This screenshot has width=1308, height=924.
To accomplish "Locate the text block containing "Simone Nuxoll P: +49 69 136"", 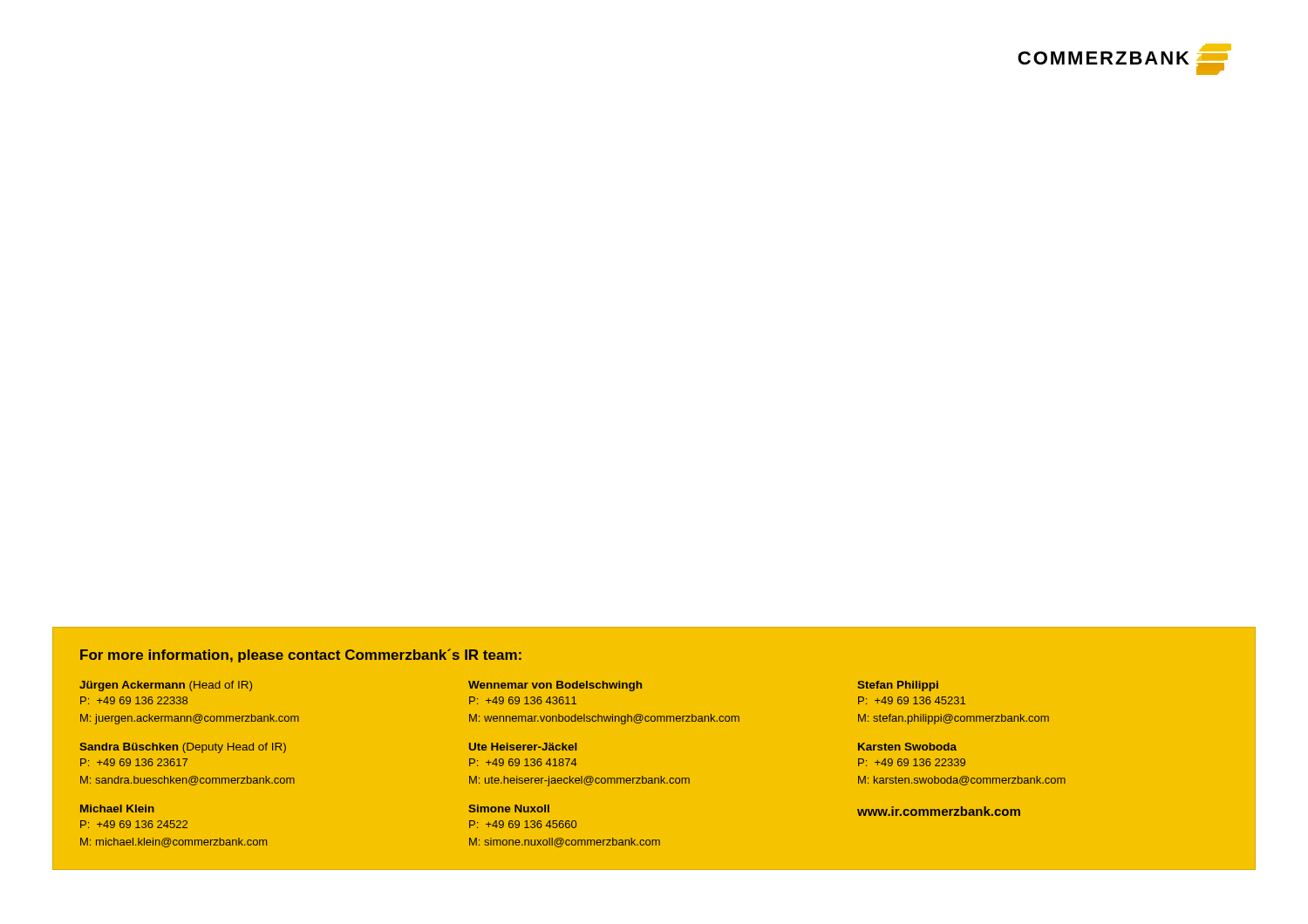I will coord(509,808).
